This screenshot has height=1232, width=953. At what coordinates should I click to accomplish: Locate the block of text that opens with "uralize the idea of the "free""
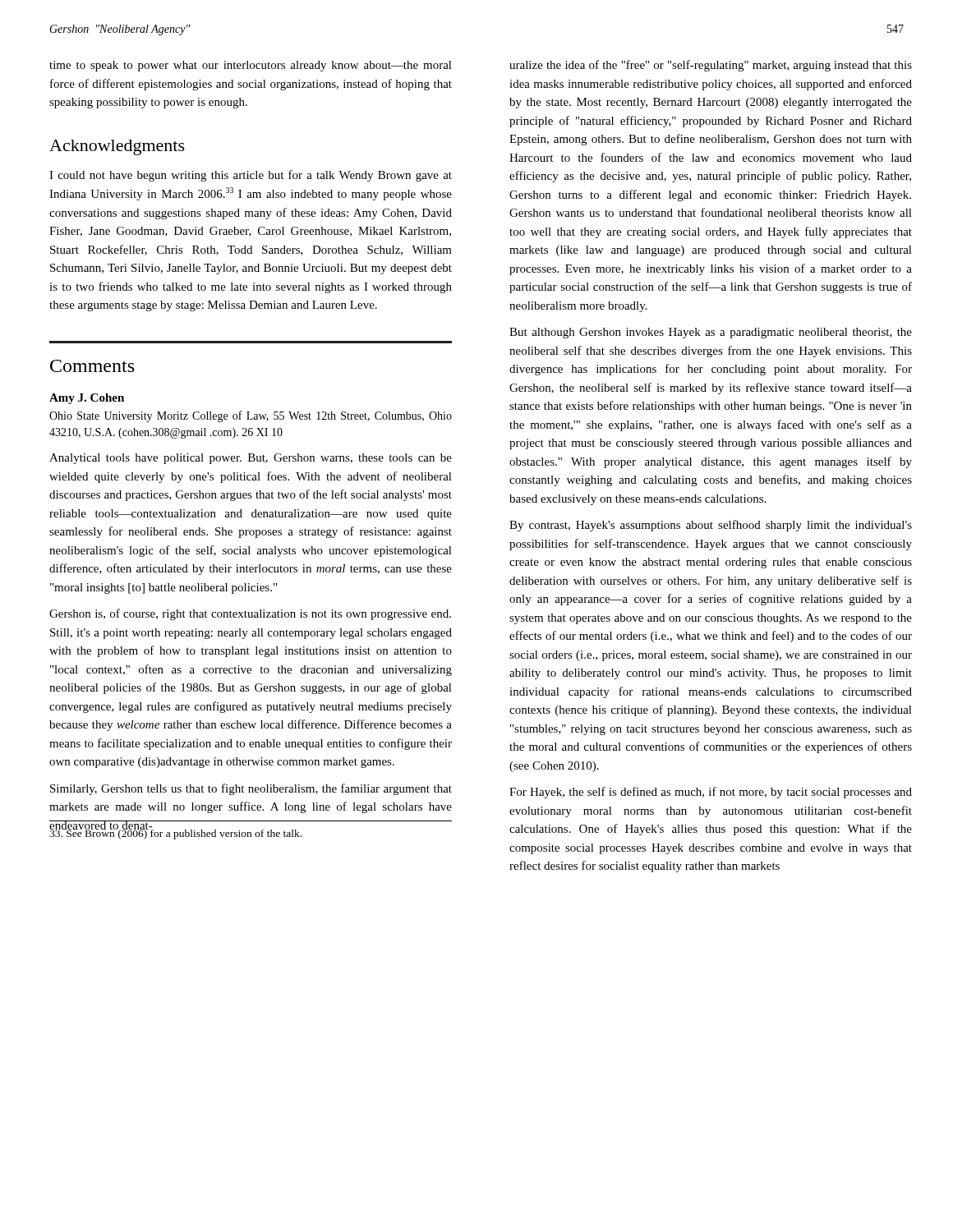[711, 185]
